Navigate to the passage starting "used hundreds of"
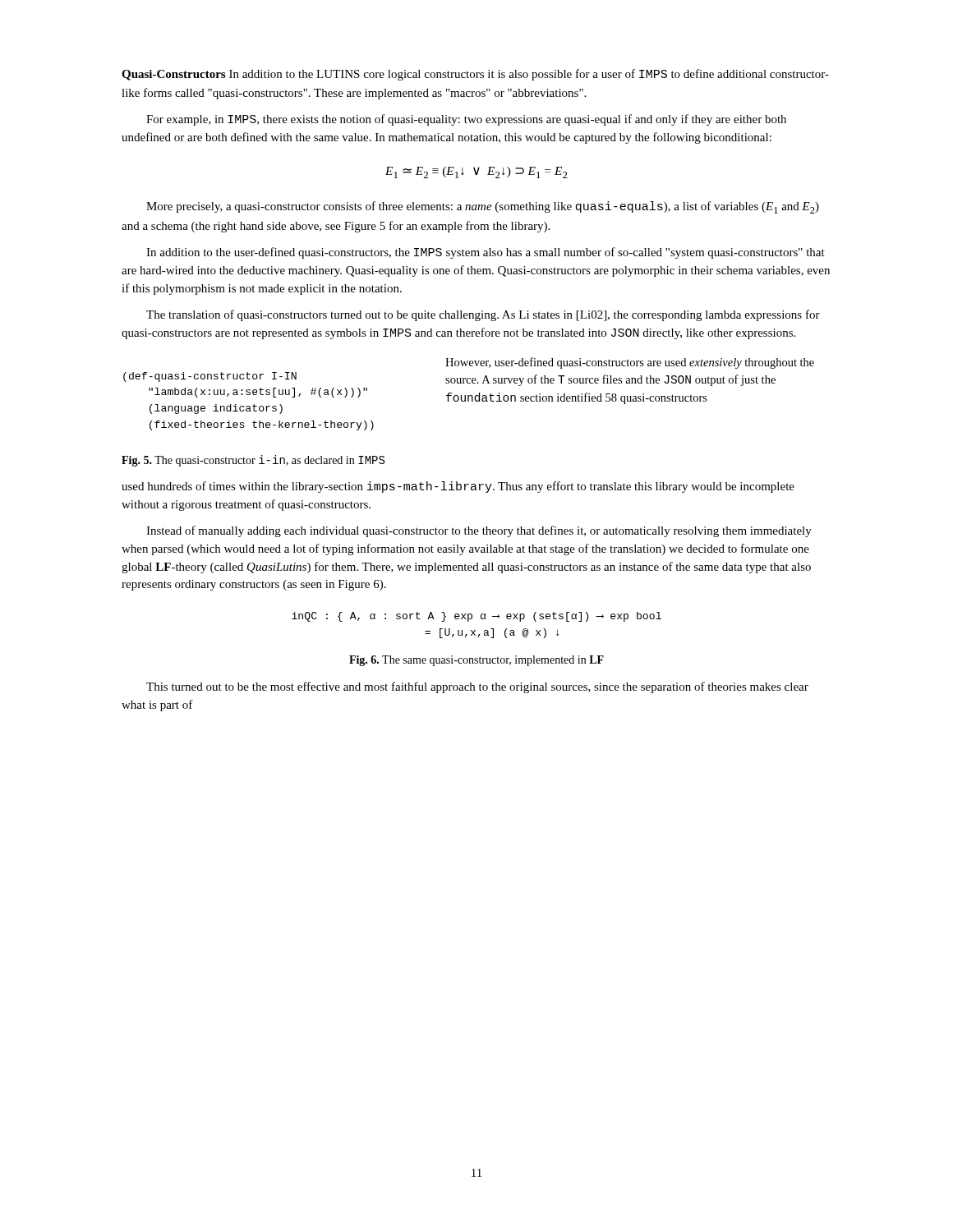 click(x=476, y=496)
